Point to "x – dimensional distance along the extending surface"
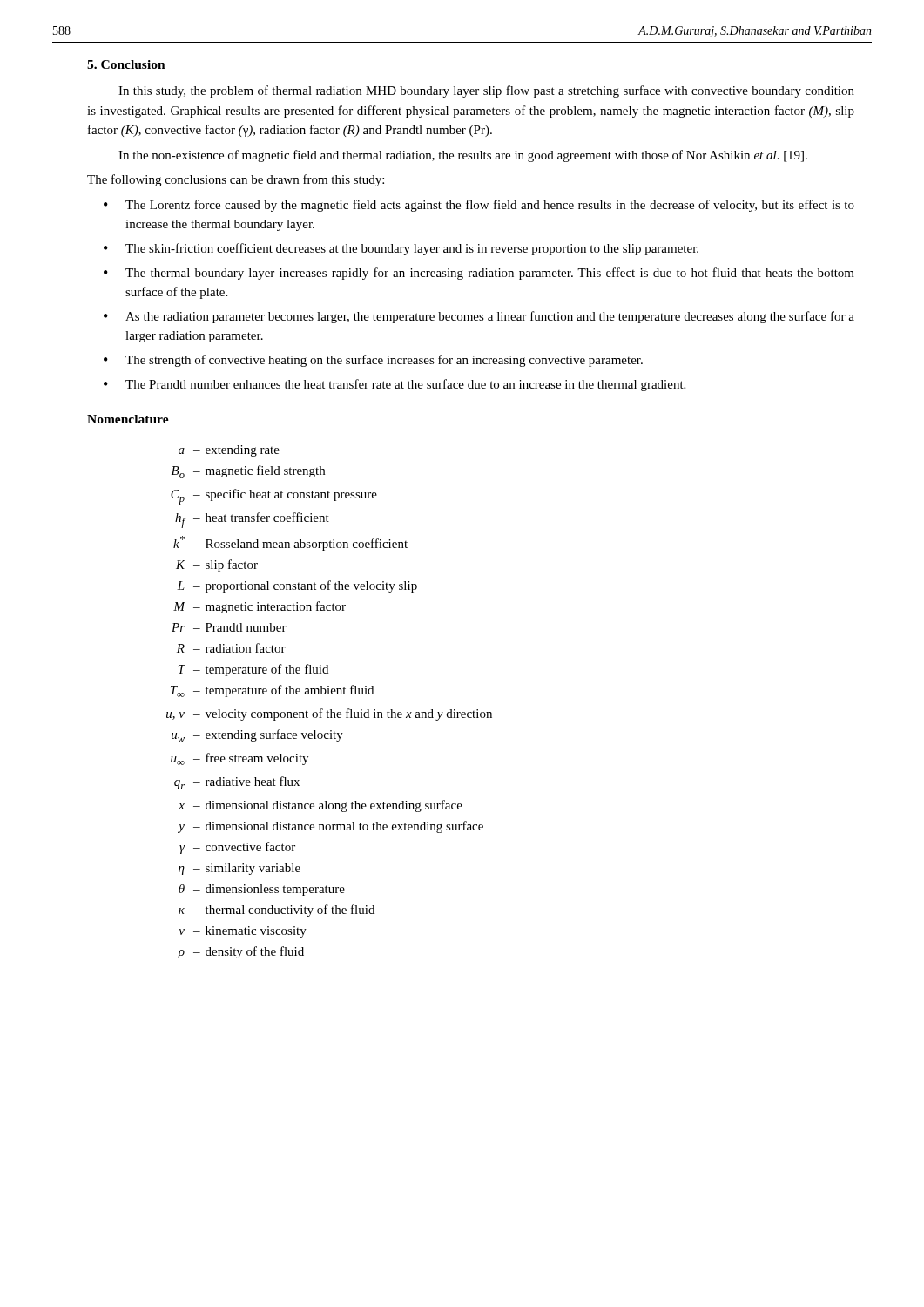The width and height of the screenshot is (924, 1307). pyautogui.click(x=320, y=806)
